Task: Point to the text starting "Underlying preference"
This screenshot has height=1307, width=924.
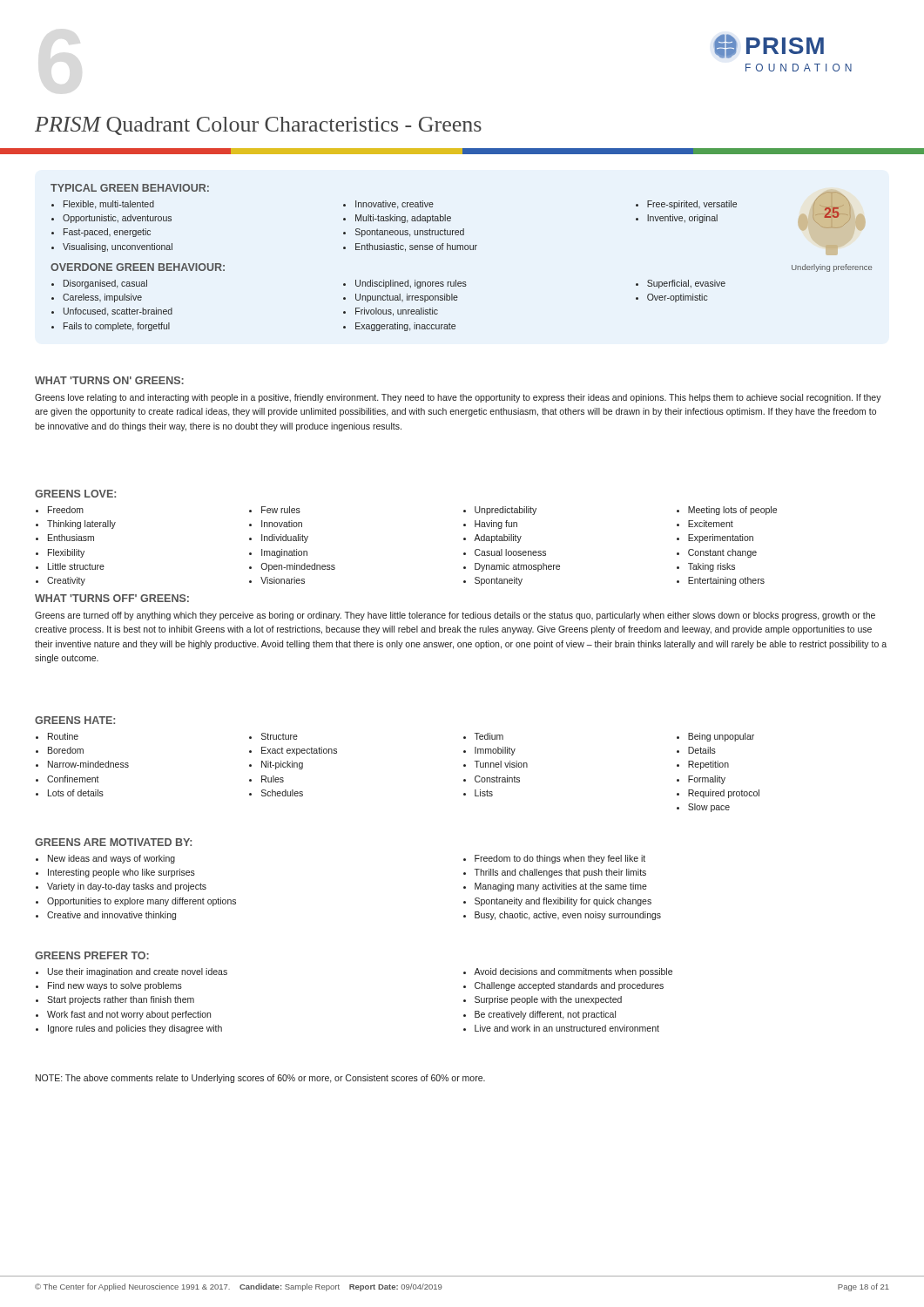Action: pyautogui.click(x=832, y=267)
